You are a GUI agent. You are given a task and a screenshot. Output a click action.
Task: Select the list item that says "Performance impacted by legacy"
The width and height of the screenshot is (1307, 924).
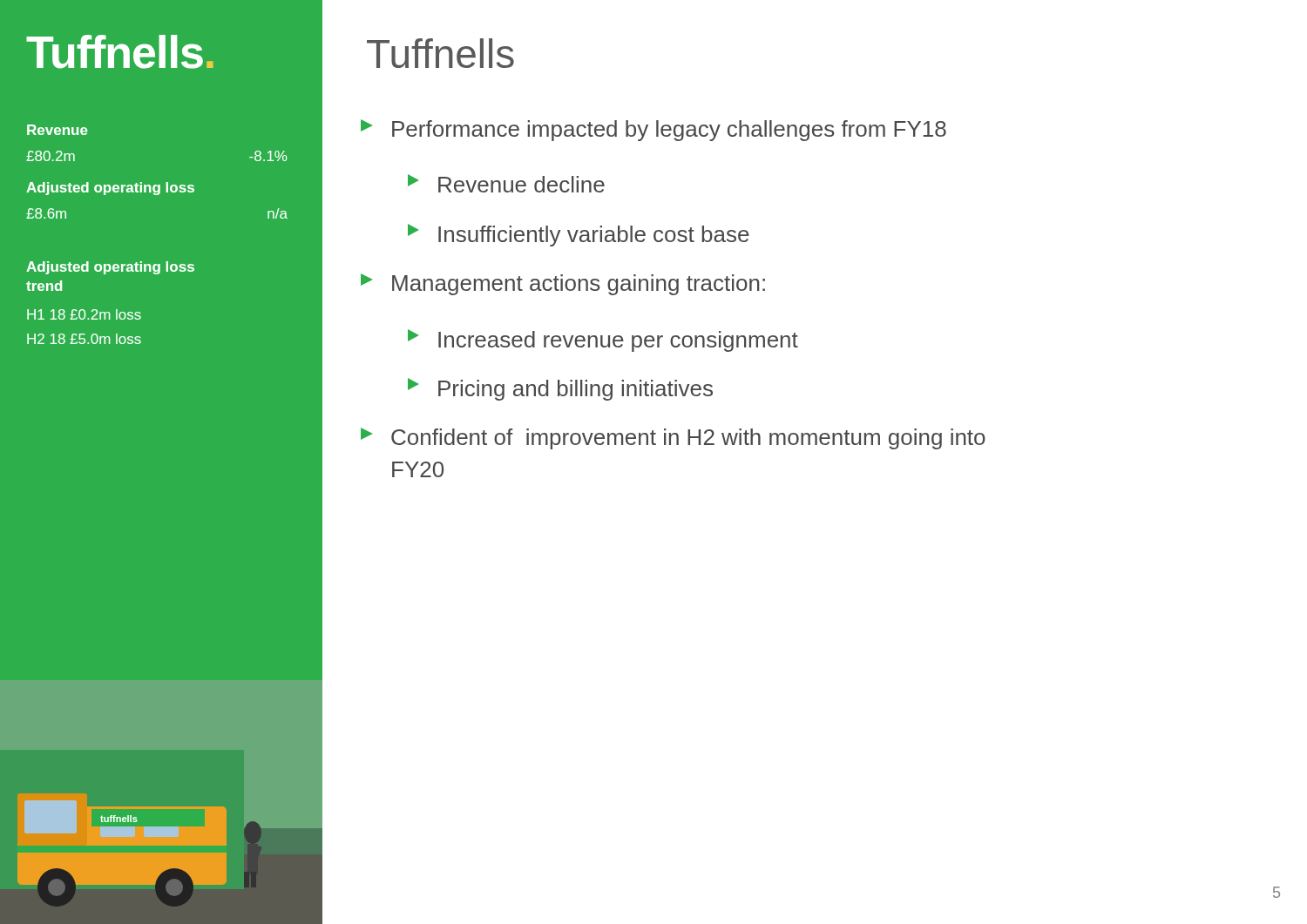(x=652, y=129)
